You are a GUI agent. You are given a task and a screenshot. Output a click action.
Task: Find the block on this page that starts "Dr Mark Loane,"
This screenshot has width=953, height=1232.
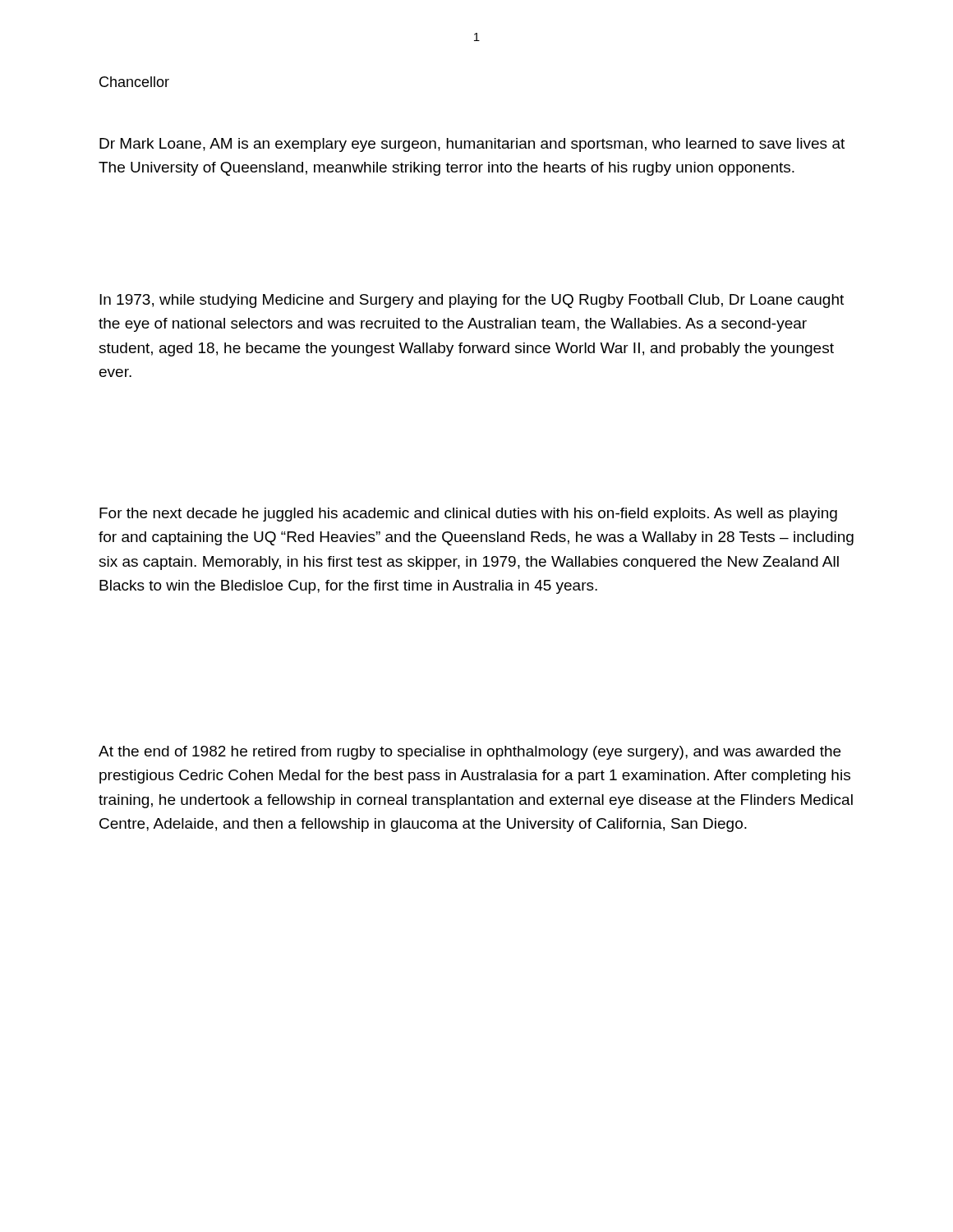click(x=472, y=155)
